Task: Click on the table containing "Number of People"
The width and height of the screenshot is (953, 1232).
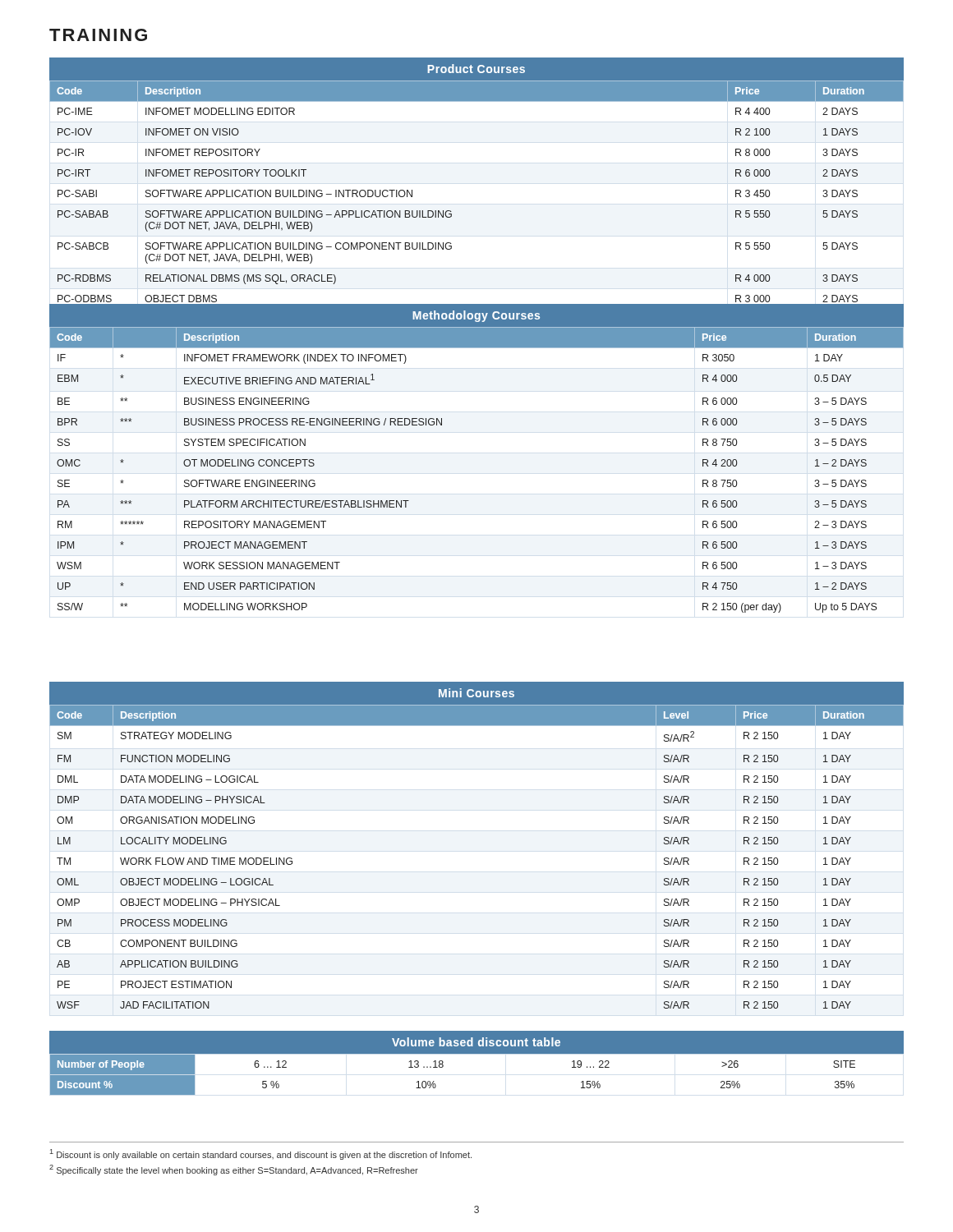Action: 476,1063
